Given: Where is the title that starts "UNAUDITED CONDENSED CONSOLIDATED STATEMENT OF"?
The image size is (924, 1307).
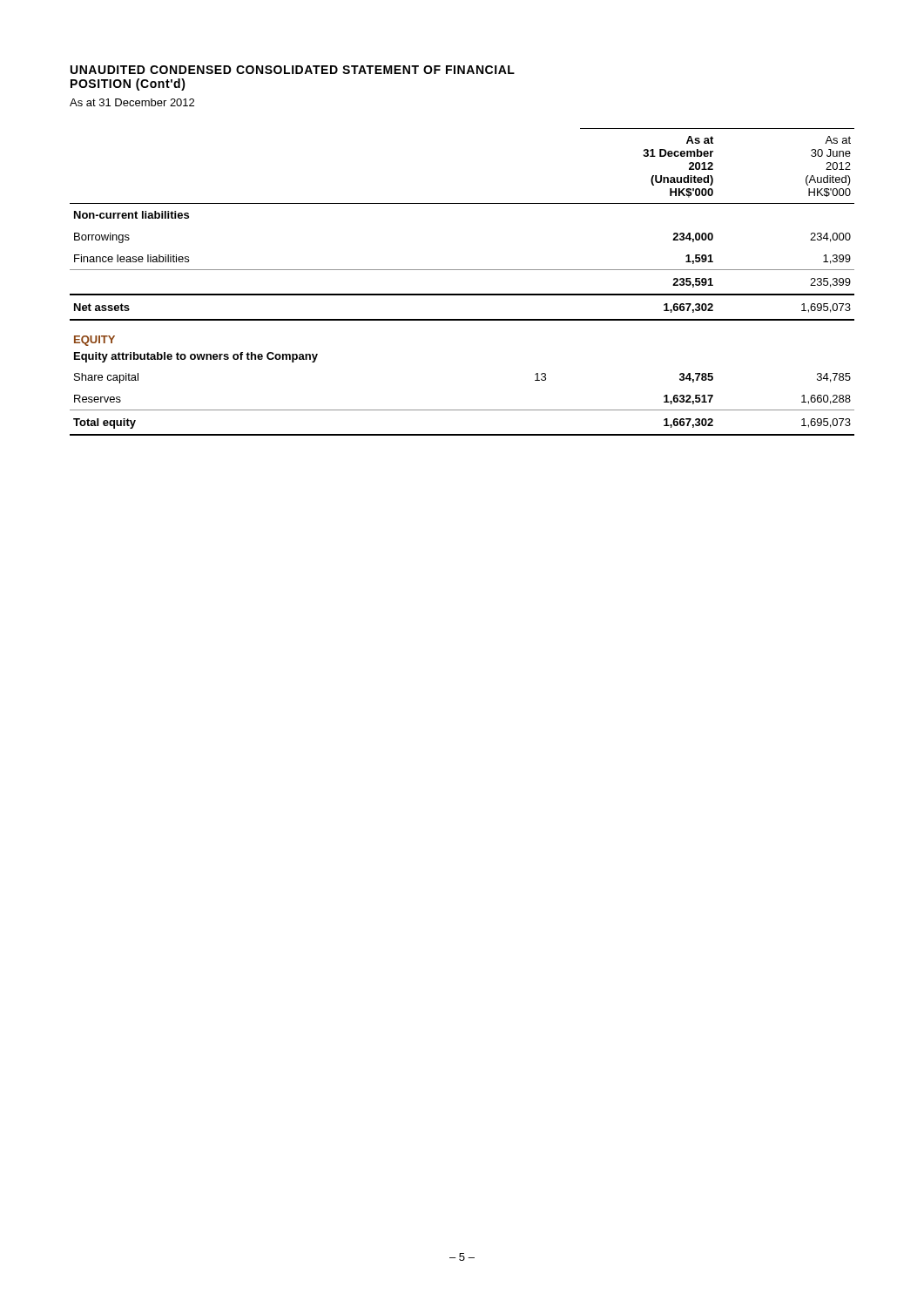Looking at the screenshot, I should (x=462, y=77).
